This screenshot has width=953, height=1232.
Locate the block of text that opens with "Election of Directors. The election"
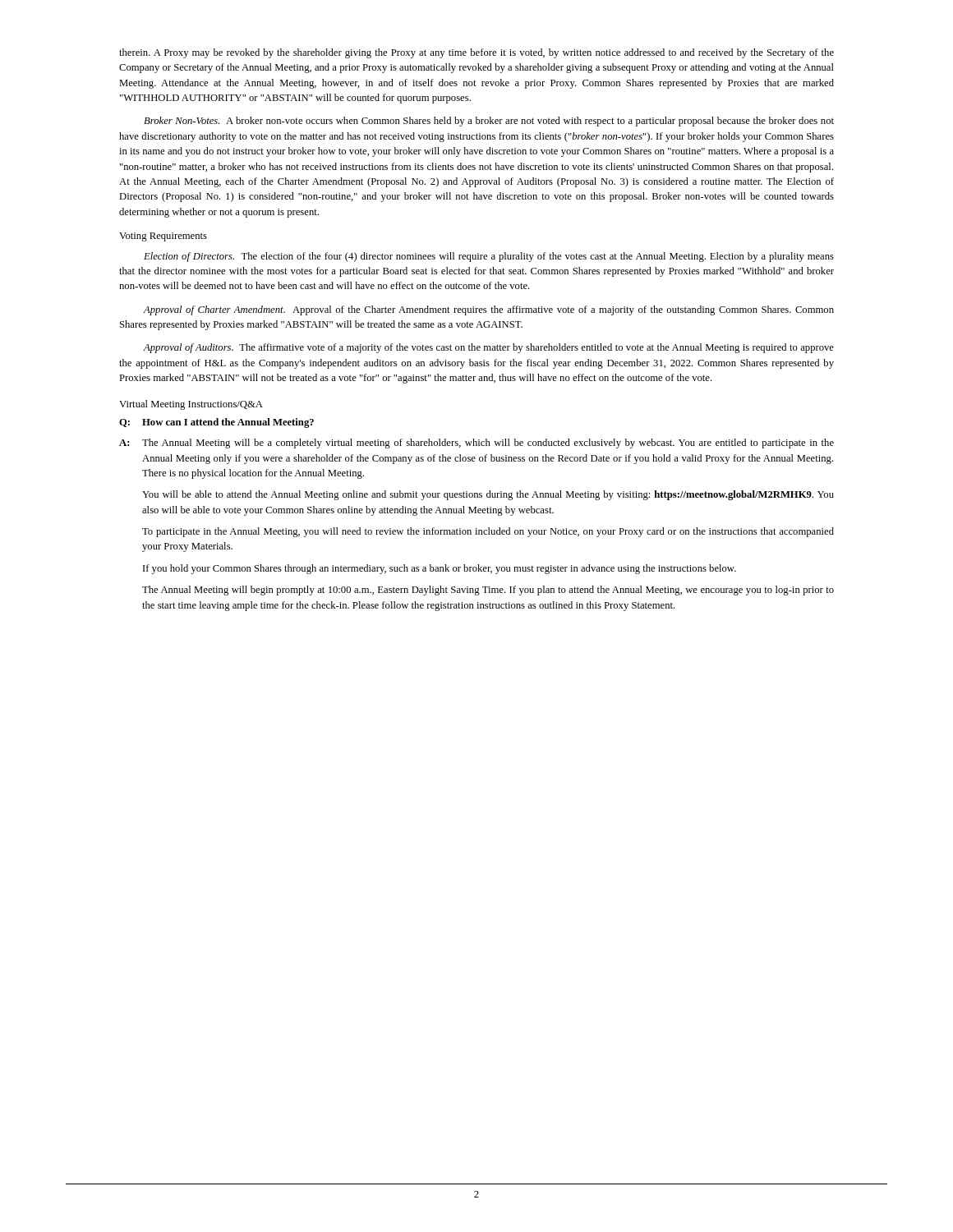point(476,271)
